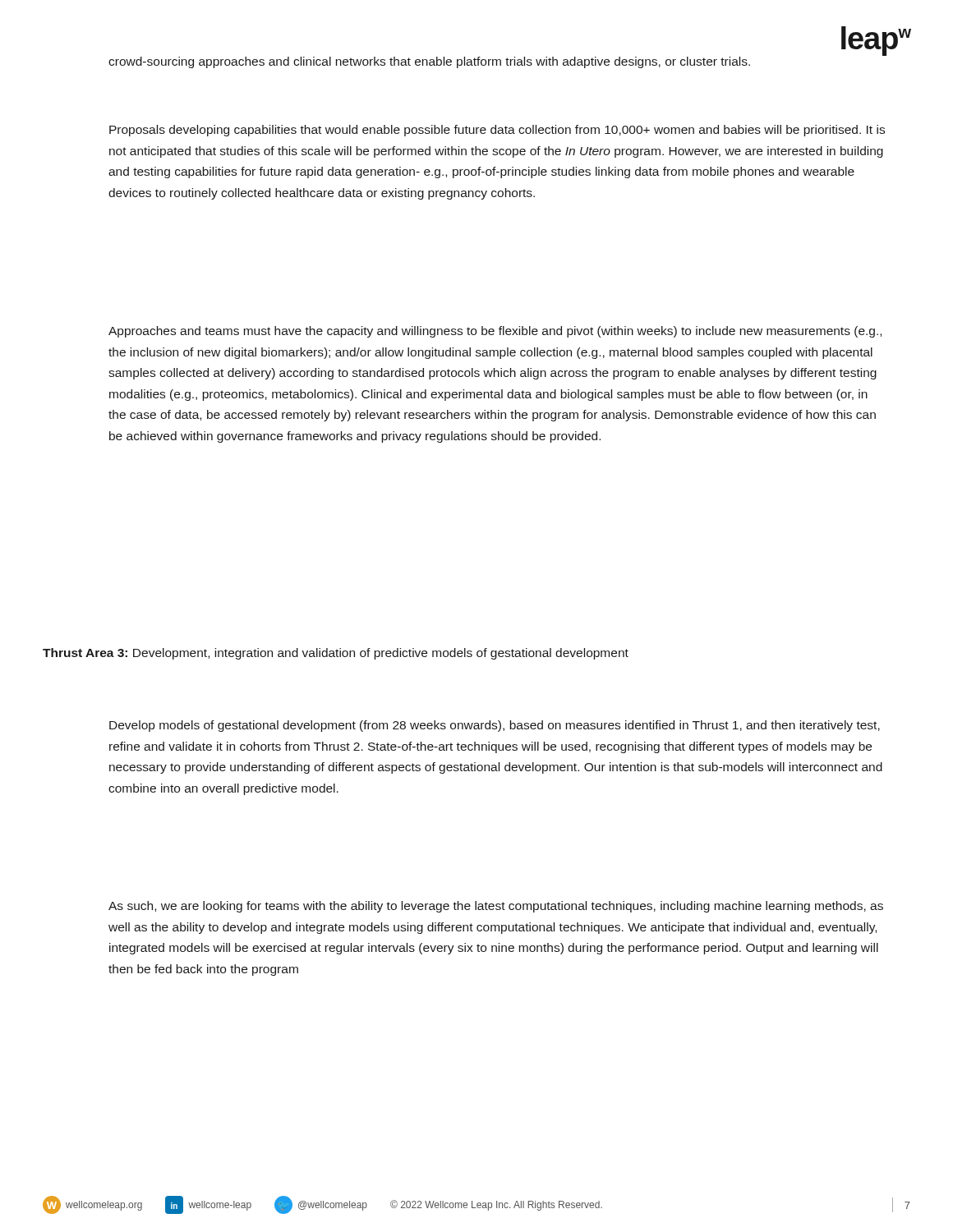Find the text block containing "Develop models of gestational"
Image resolution: width=953 pixels, height=1232 pixels.
496,756
